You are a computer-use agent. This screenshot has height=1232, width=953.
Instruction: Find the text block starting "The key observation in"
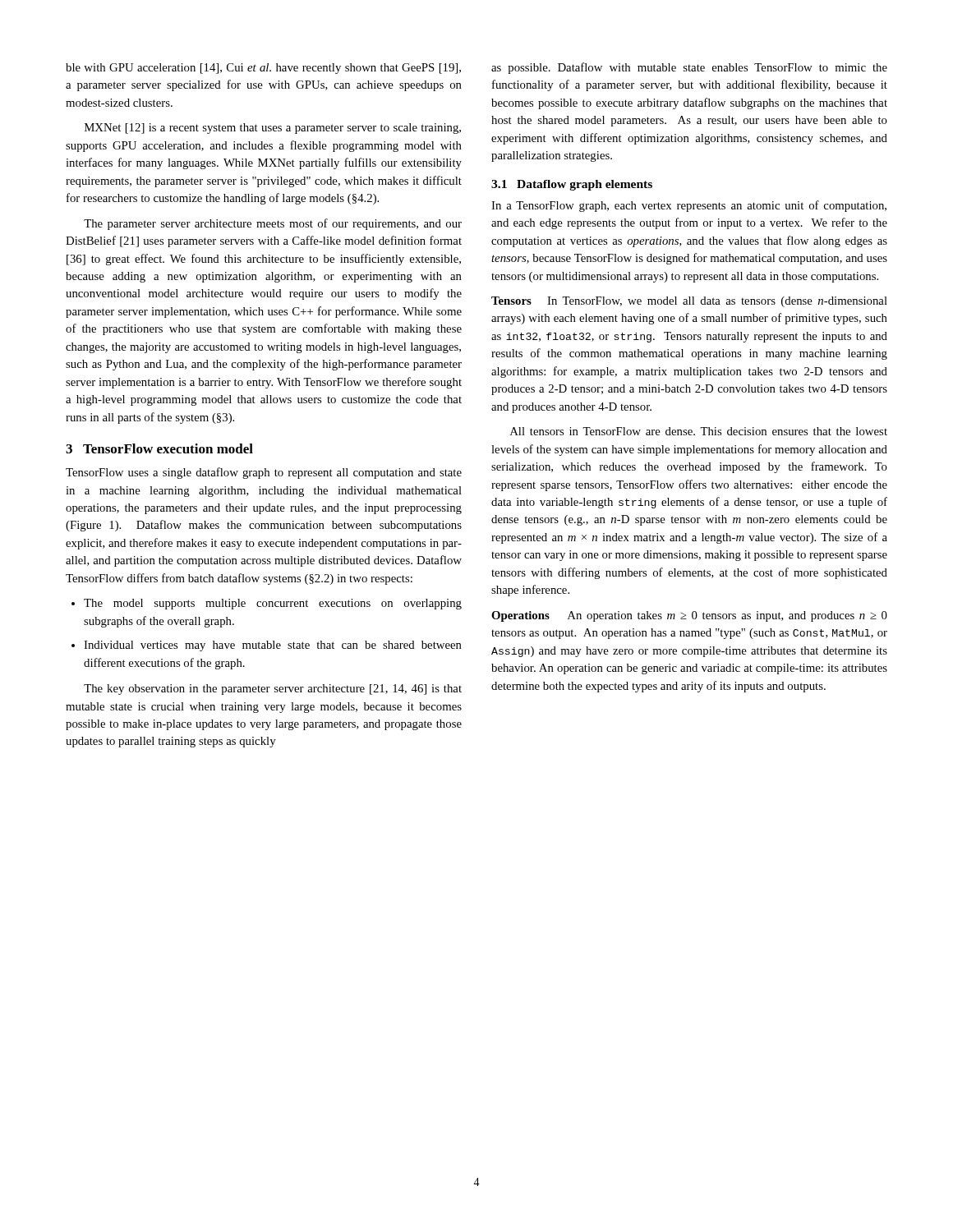point(264,715)
